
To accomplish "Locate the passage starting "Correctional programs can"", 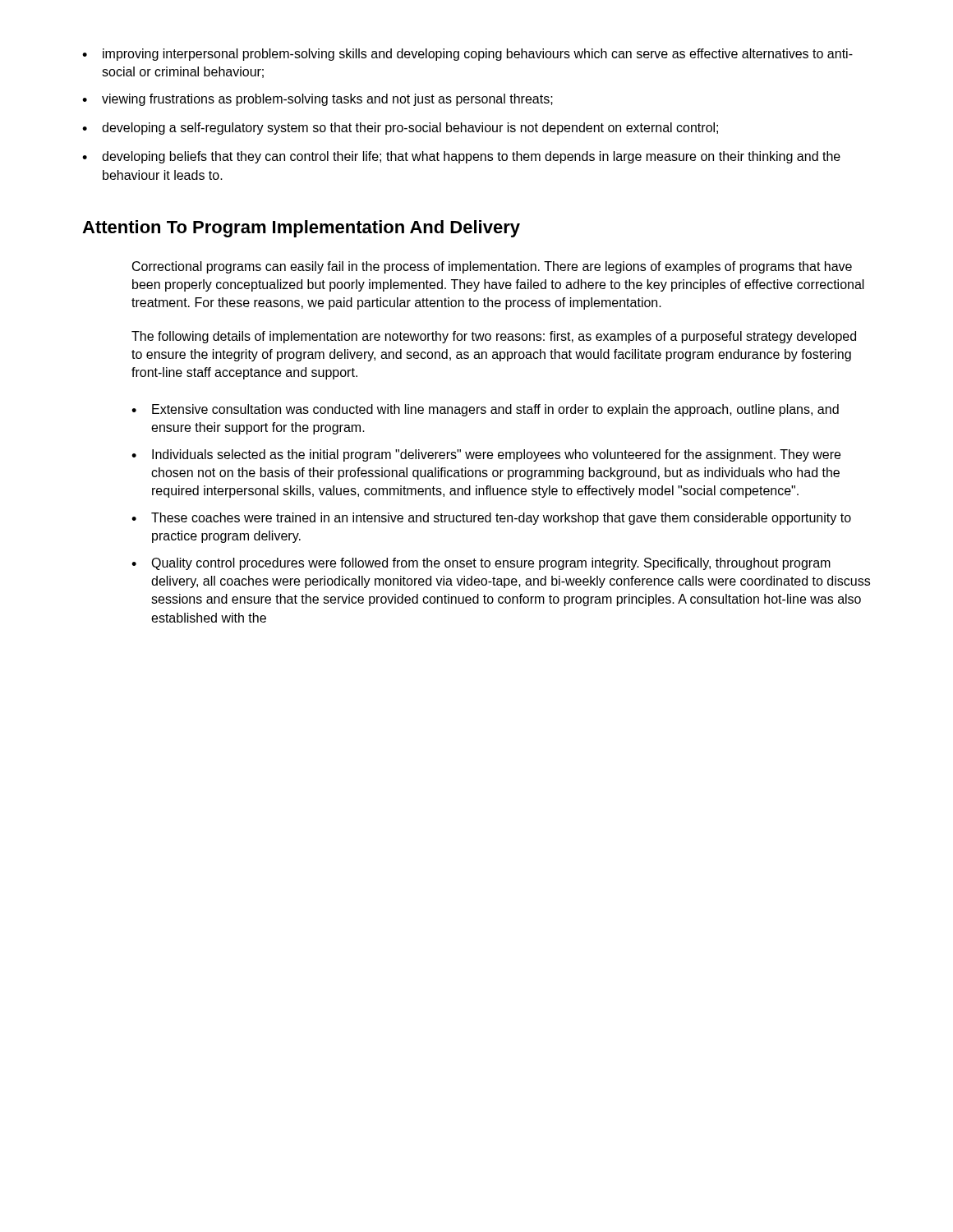I will pos(498,285).
